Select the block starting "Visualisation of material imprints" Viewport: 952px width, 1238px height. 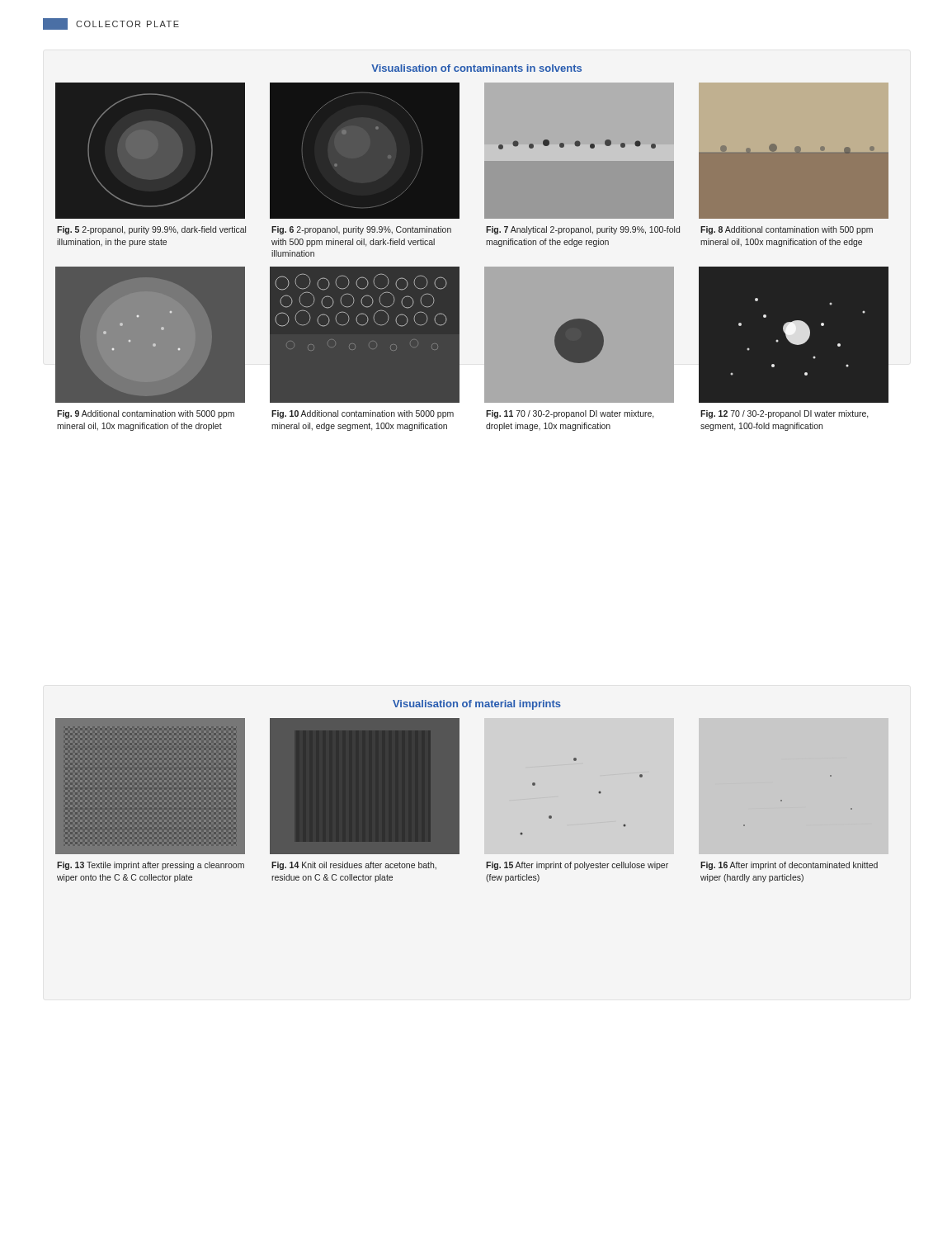tap(477, 704)
